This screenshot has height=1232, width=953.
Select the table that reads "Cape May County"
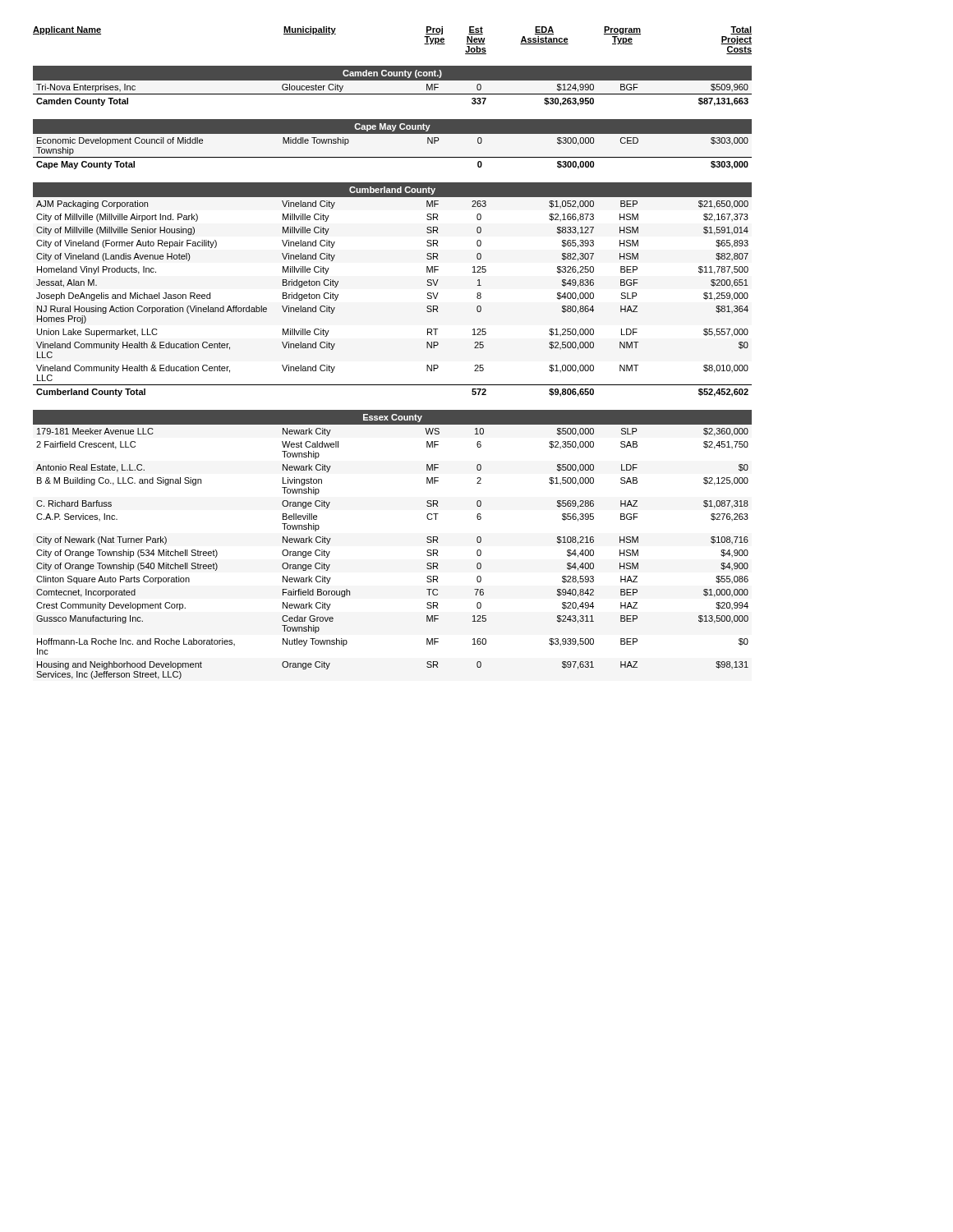tap(476, 145)
